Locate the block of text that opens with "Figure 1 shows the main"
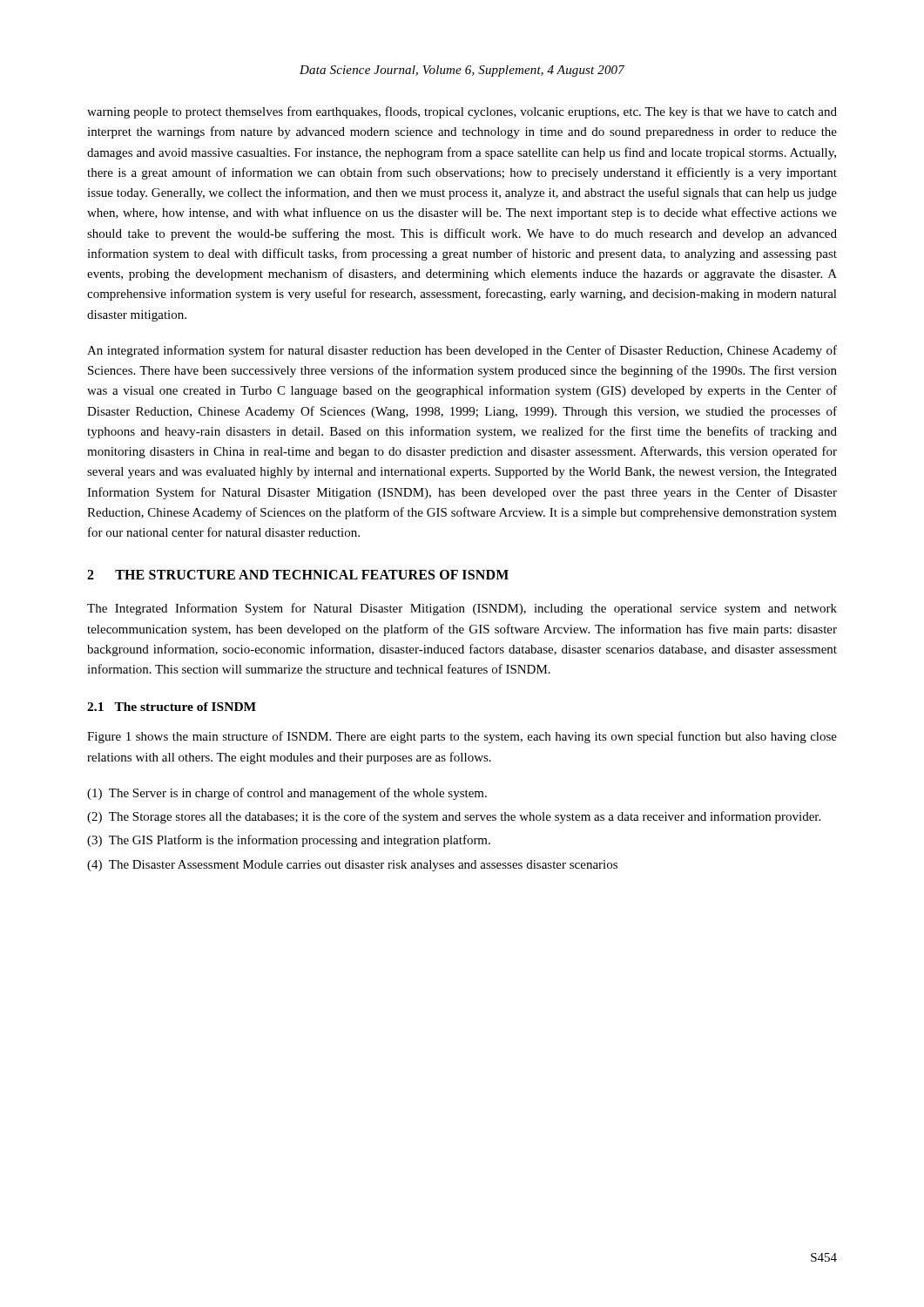The width and height of the screenshot is (924, 1307). (x=462, y=747)
